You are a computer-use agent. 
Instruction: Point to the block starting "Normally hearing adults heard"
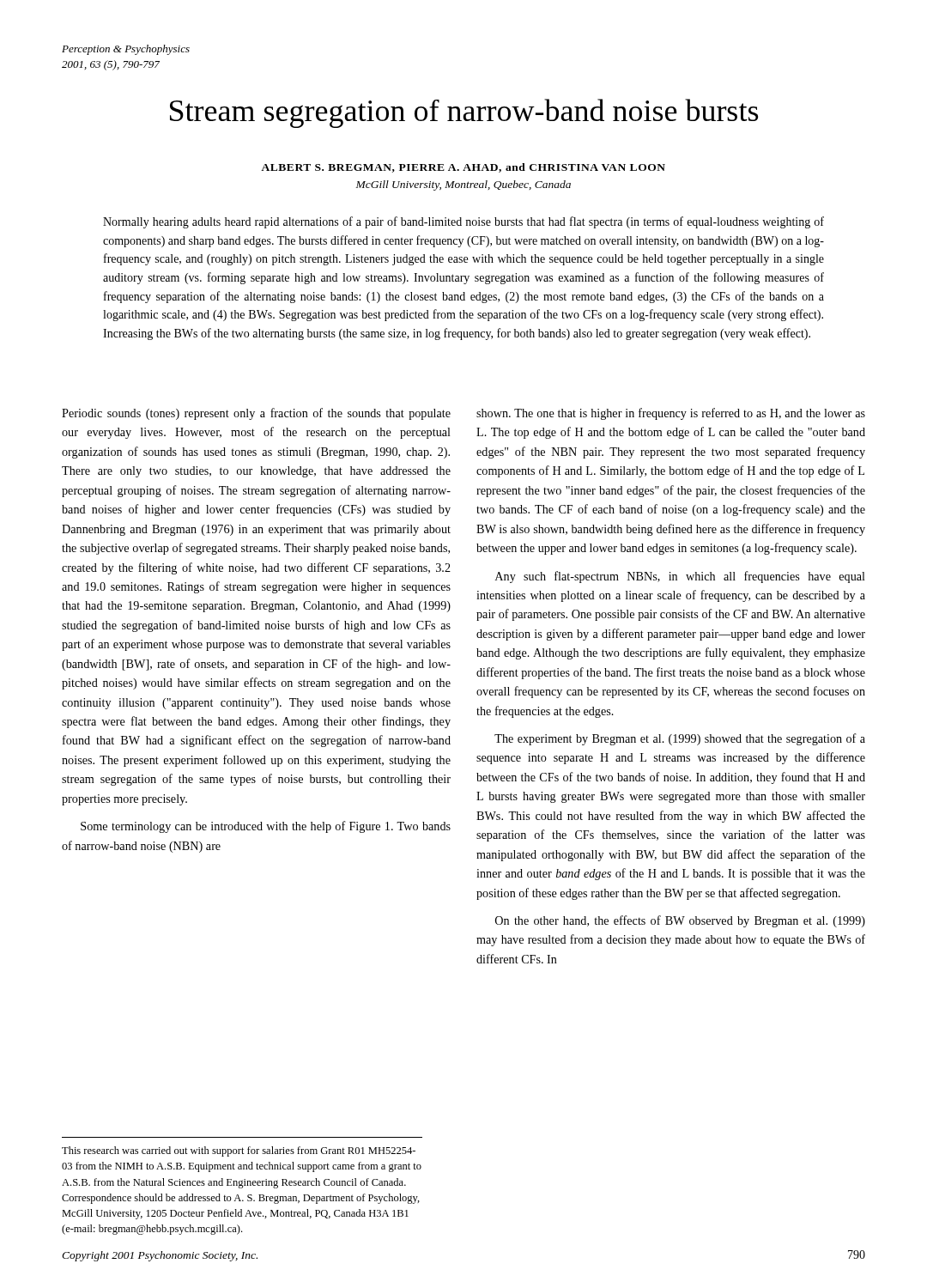click(464, 278)
